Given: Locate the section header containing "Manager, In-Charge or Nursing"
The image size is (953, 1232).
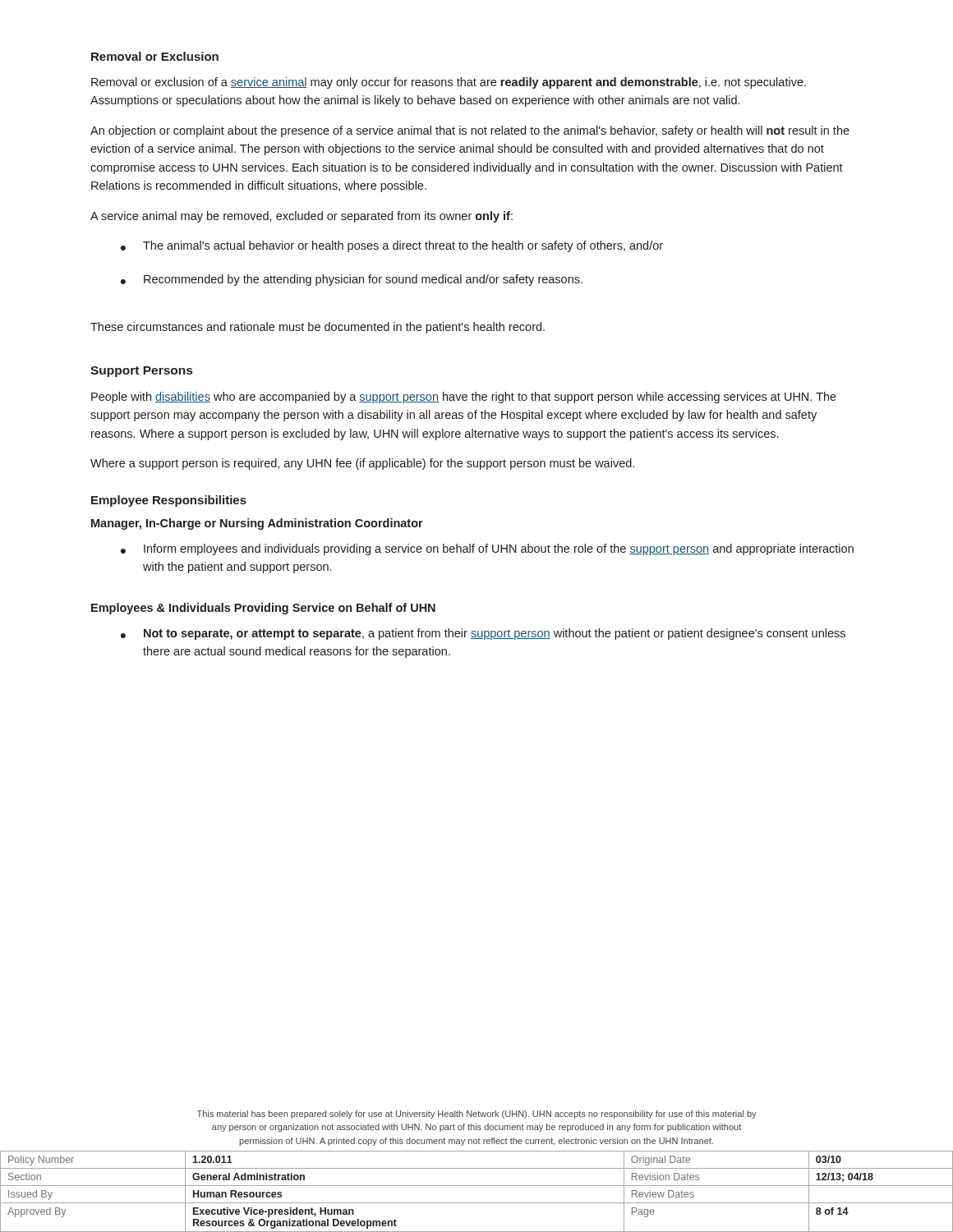Looking at the screenshot, I should pyautogui.click(x=257, y=523).
